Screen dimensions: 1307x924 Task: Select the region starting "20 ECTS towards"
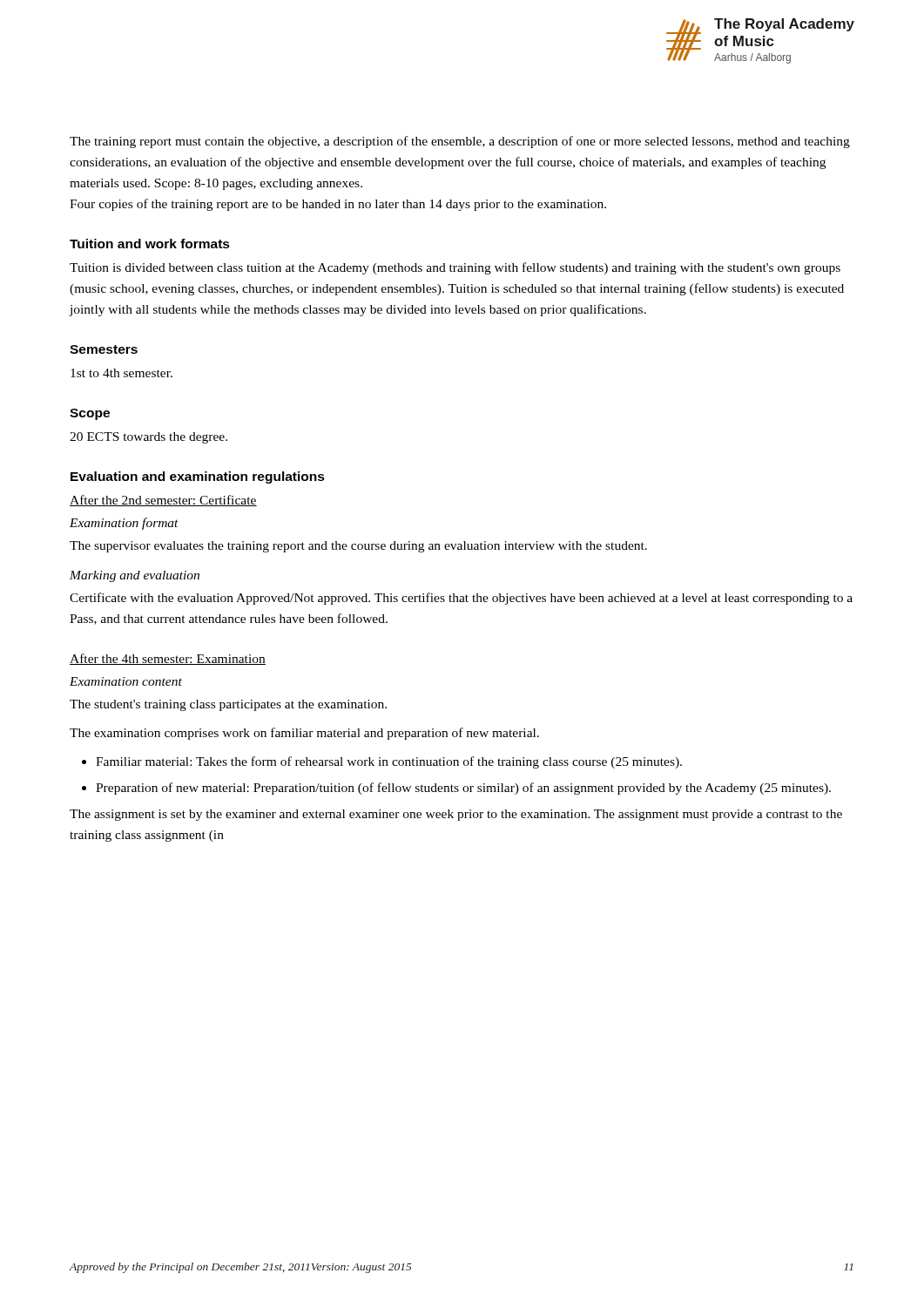tap(148, 438)
